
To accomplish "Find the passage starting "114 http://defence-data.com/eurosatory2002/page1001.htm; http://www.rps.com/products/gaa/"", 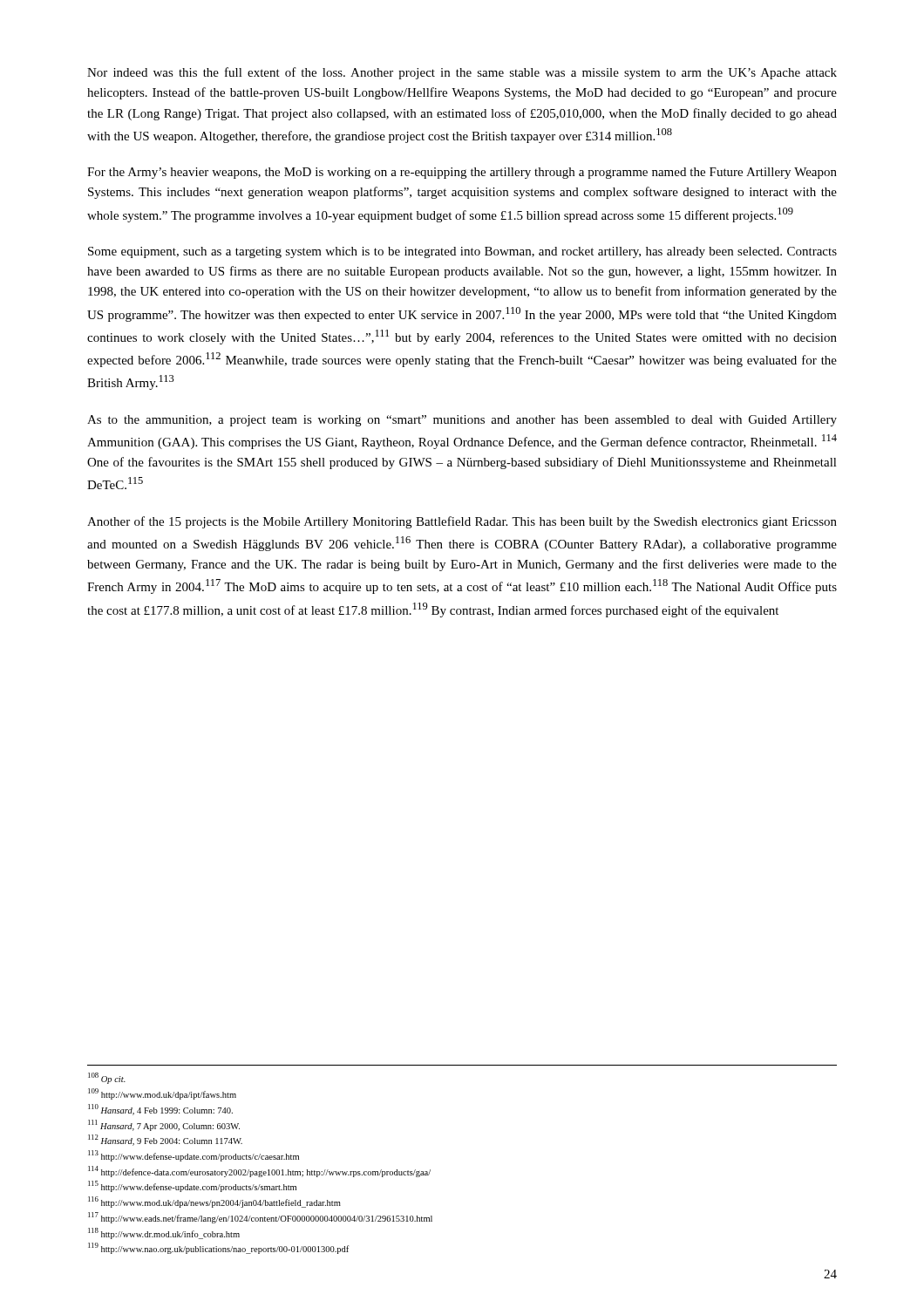I will (259, 1170).
